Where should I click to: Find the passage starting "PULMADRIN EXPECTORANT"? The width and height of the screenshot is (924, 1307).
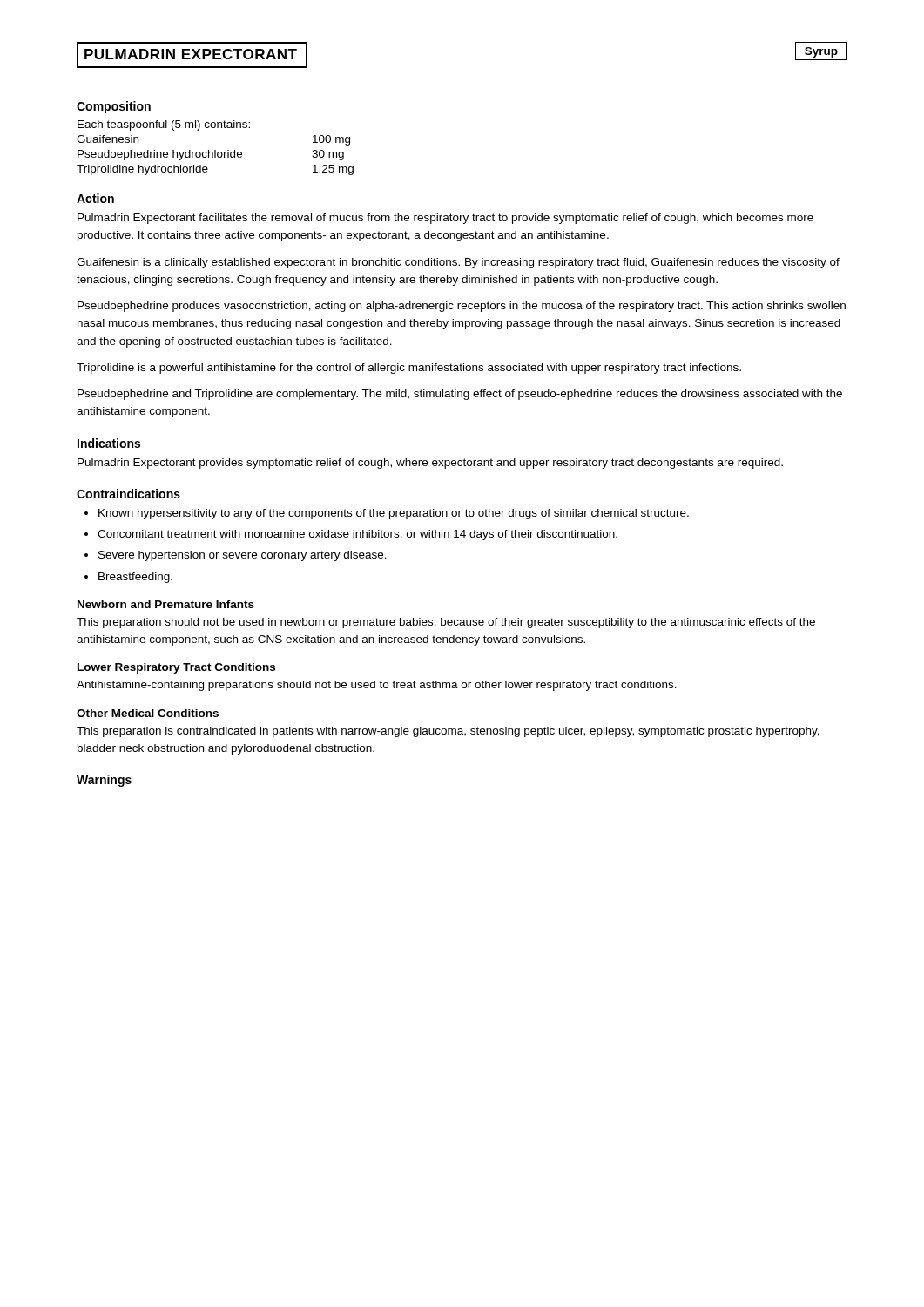coord(190,54)
